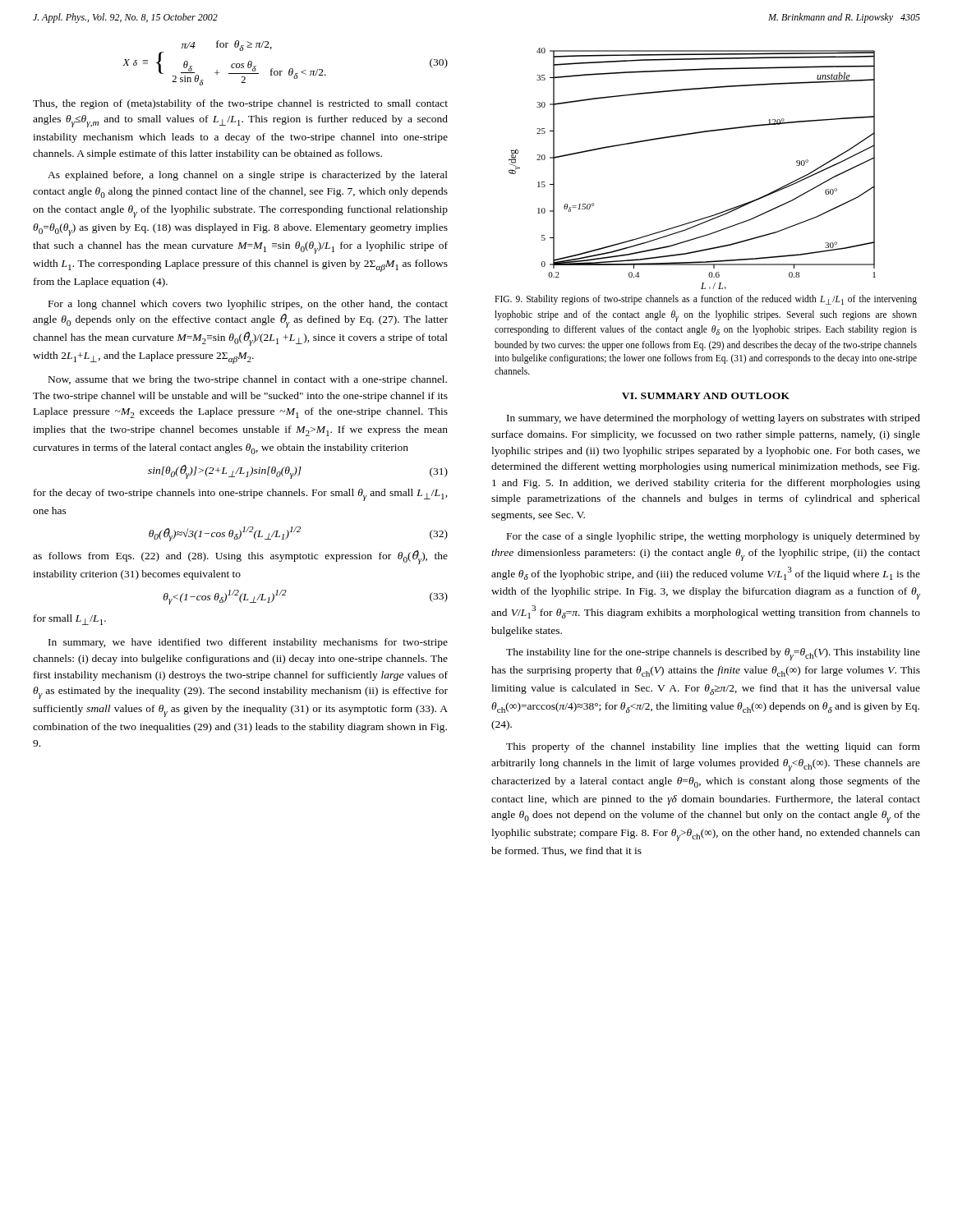Where is the passage that starts "As explained before, a long channel"?
The image size is (953, 1232).
(x=240, y=228)
